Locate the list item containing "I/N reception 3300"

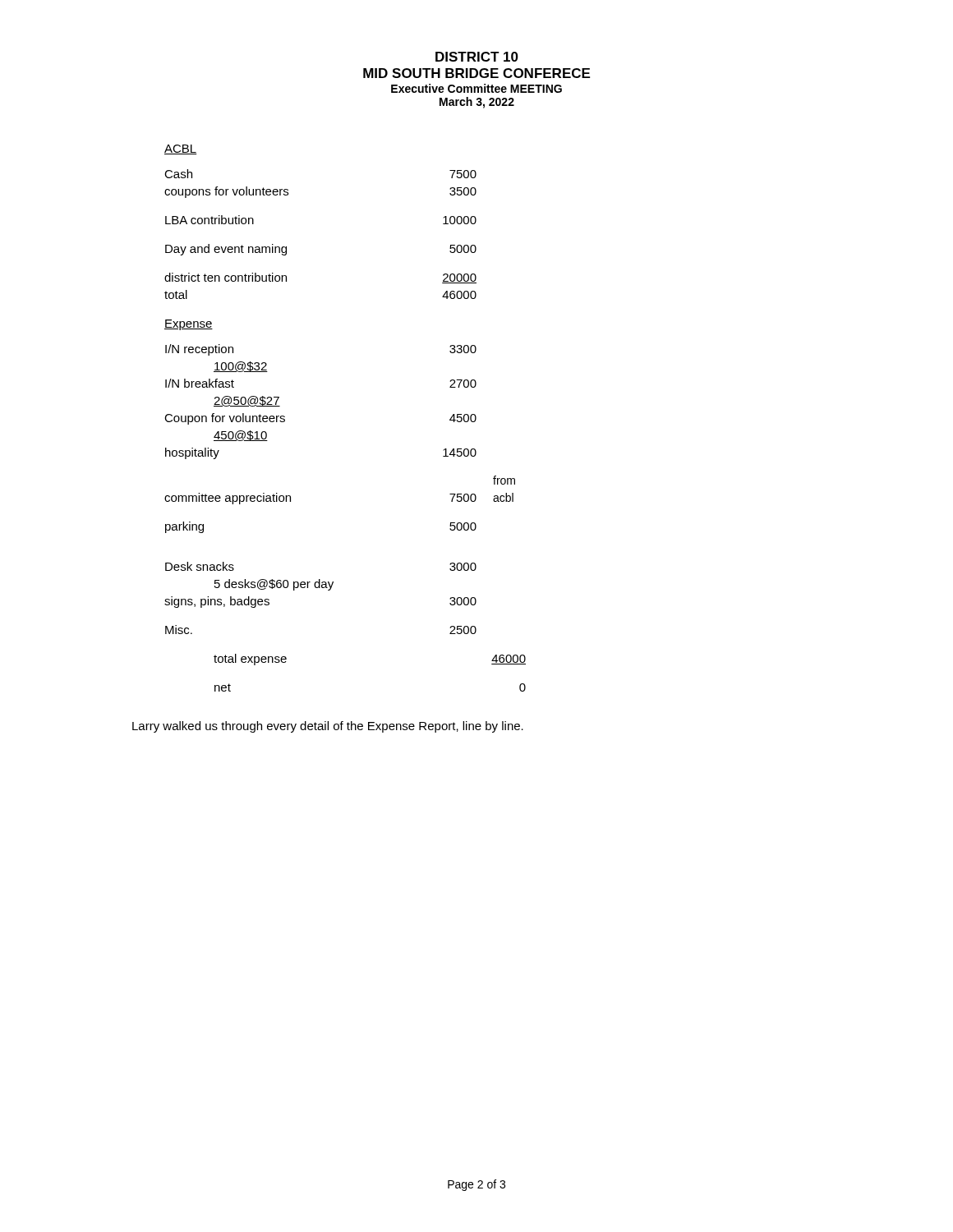[x=196, y=349]
